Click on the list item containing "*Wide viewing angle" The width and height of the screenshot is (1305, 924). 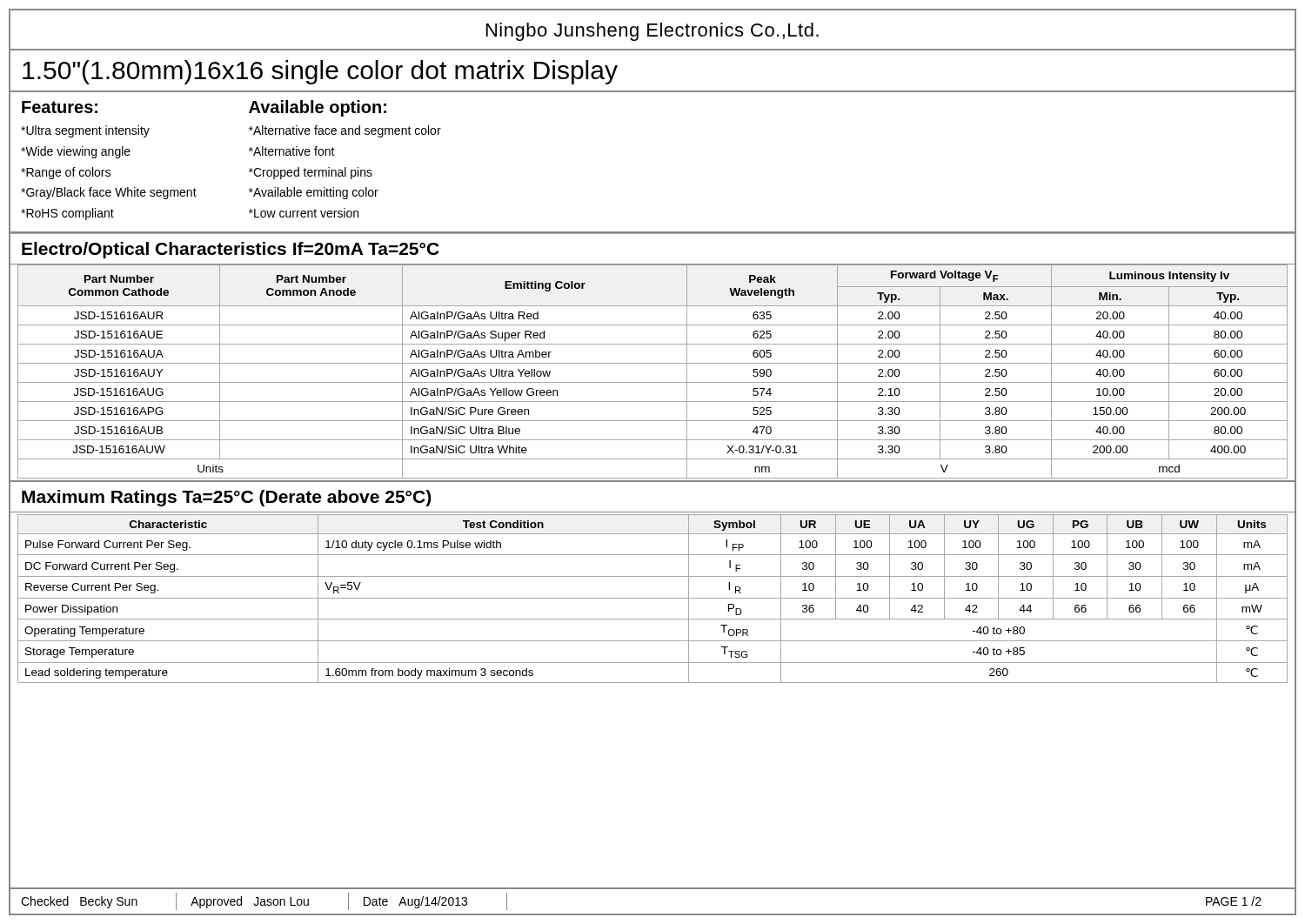click(x=76, y=151)
